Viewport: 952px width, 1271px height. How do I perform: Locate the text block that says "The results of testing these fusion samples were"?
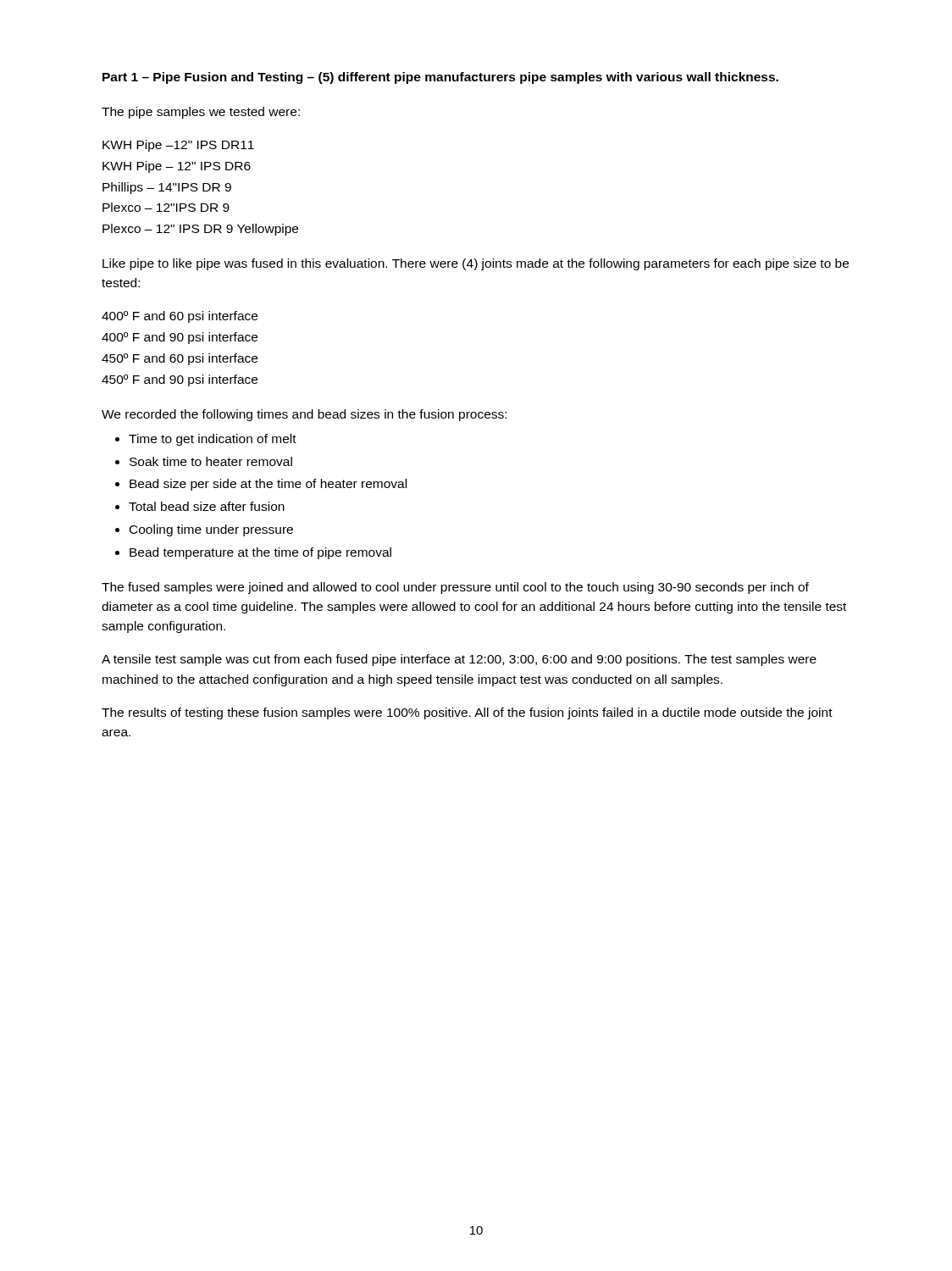tap(467, 722)
